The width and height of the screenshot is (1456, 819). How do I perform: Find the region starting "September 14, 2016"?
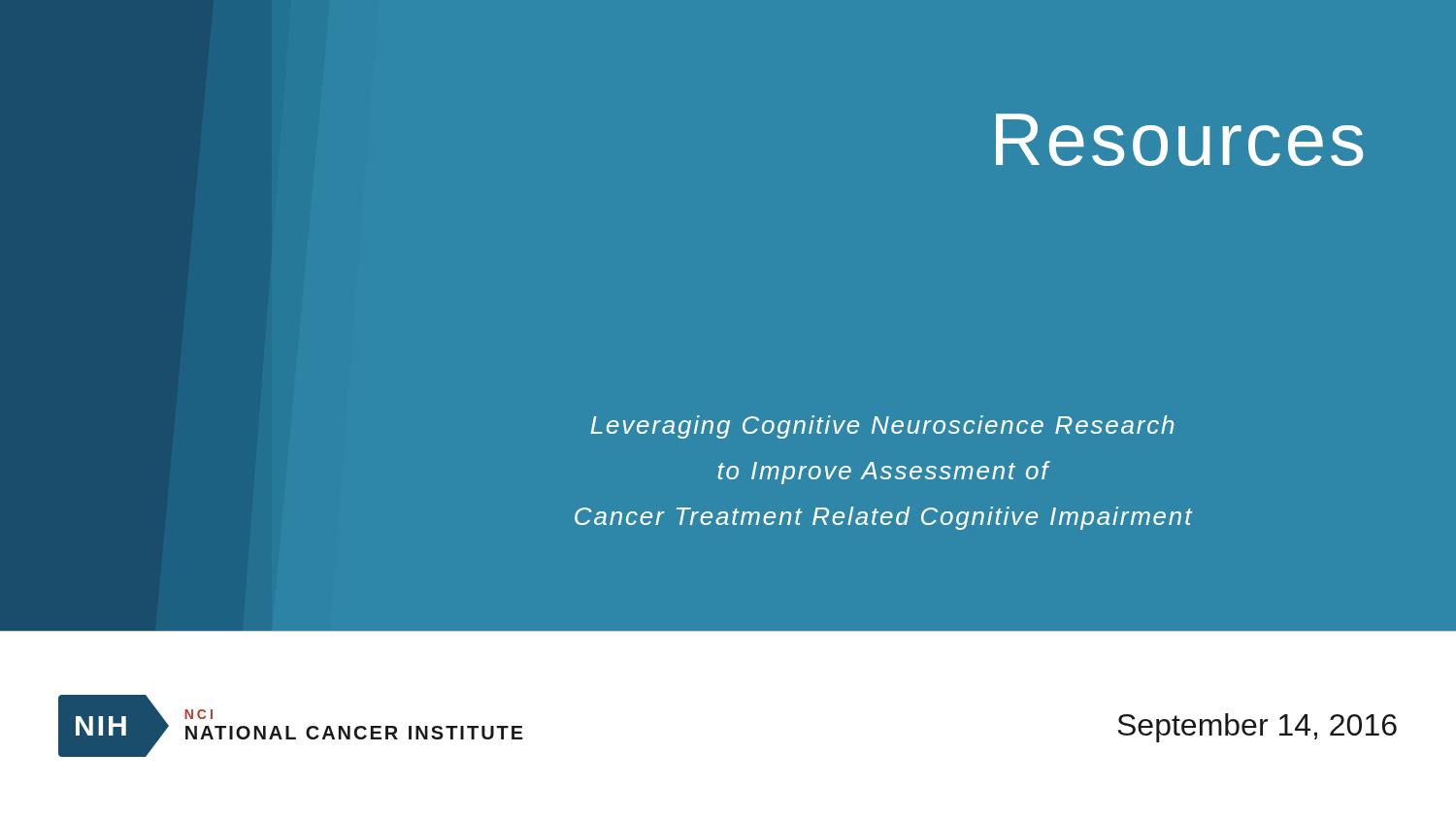coord(1257,725)
